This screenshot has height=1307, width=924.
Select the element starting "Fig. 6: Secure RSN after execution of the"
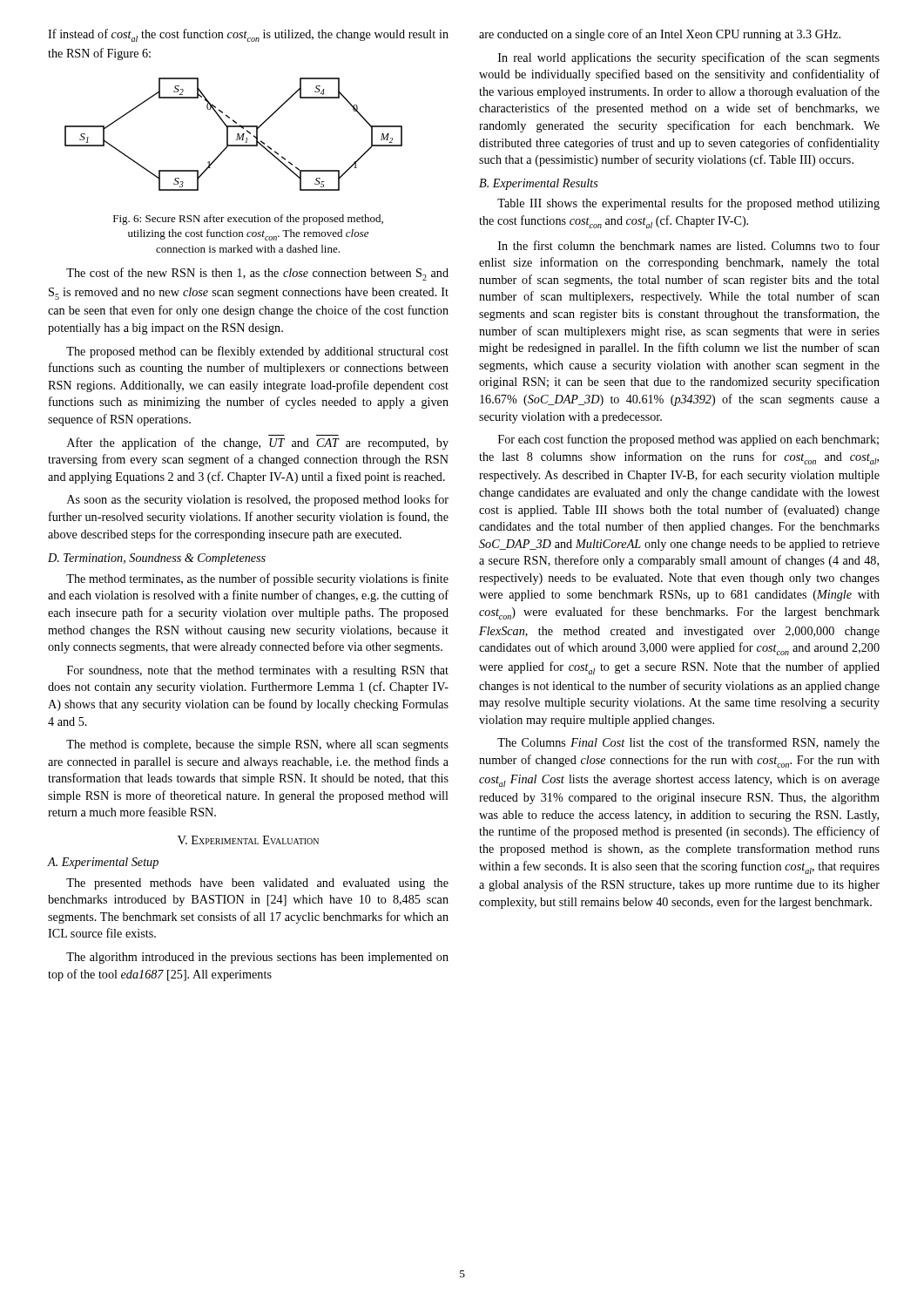tap(248, 234)
